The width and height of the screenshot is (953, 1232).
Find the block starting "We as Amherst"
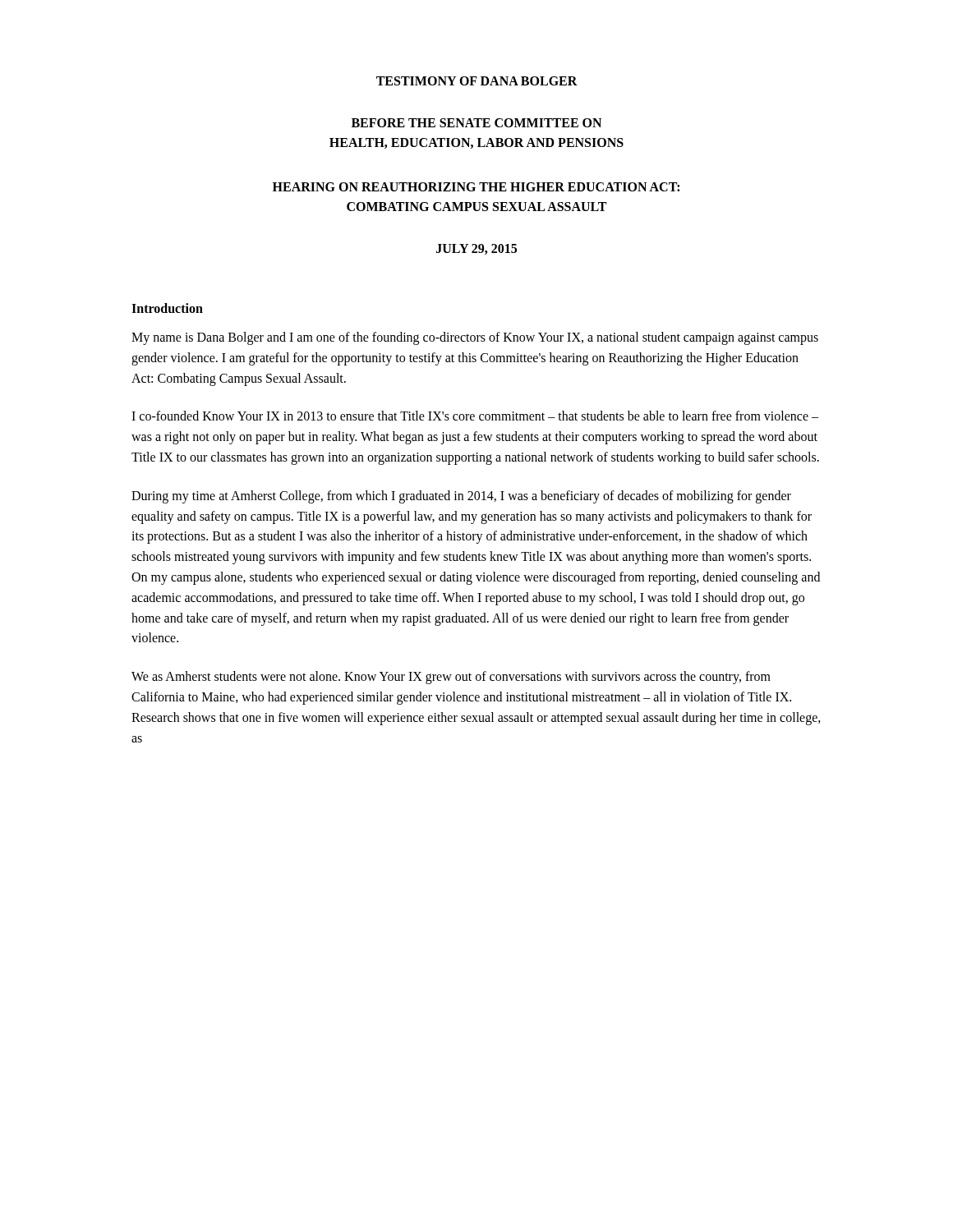(476, 707)
